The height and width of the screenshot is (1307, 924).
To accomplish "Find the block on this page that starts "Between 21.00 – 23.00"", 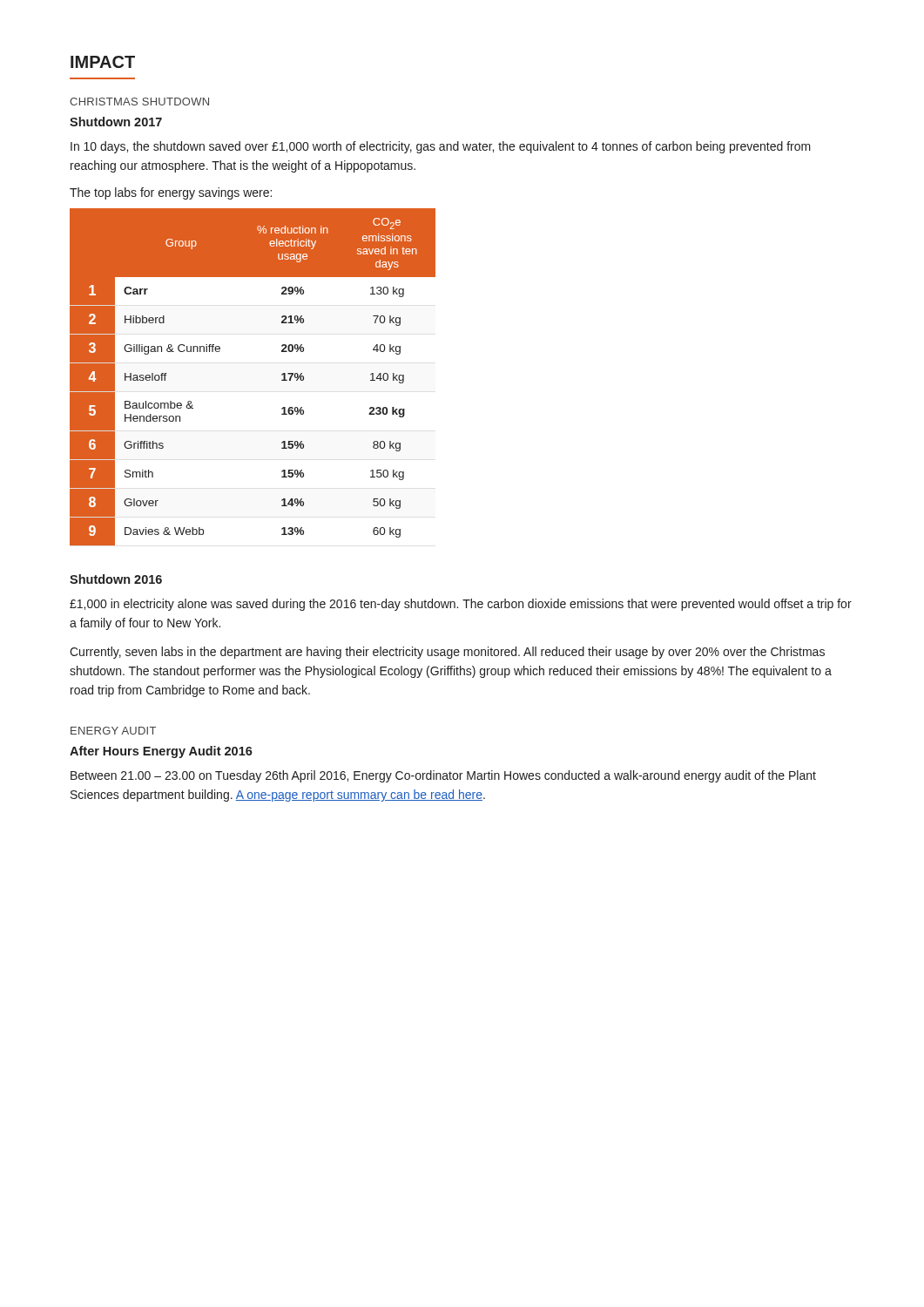I will (462, 786).
